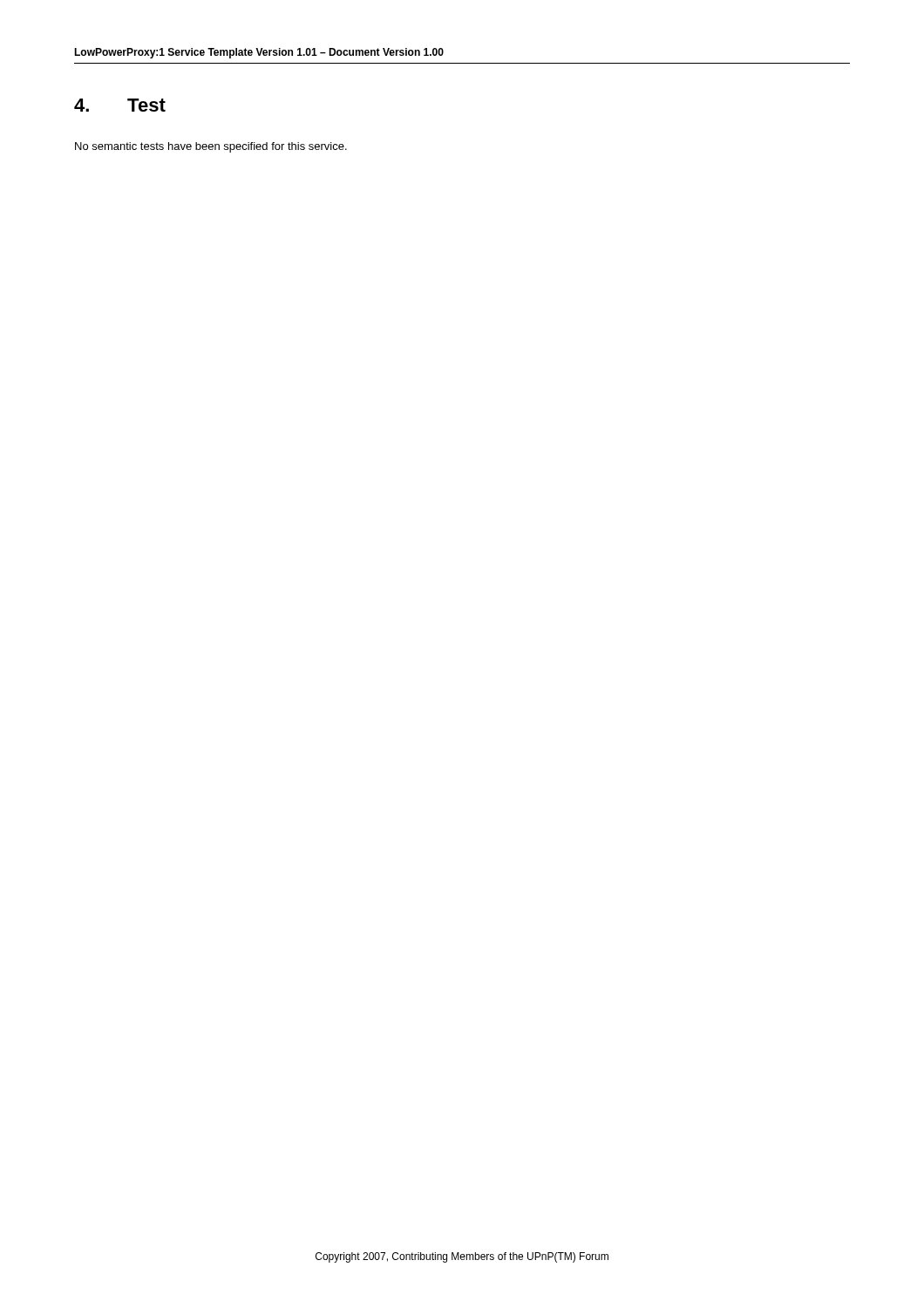Click the section header
Screen dimensions: 1308x924
pos(120,105)
